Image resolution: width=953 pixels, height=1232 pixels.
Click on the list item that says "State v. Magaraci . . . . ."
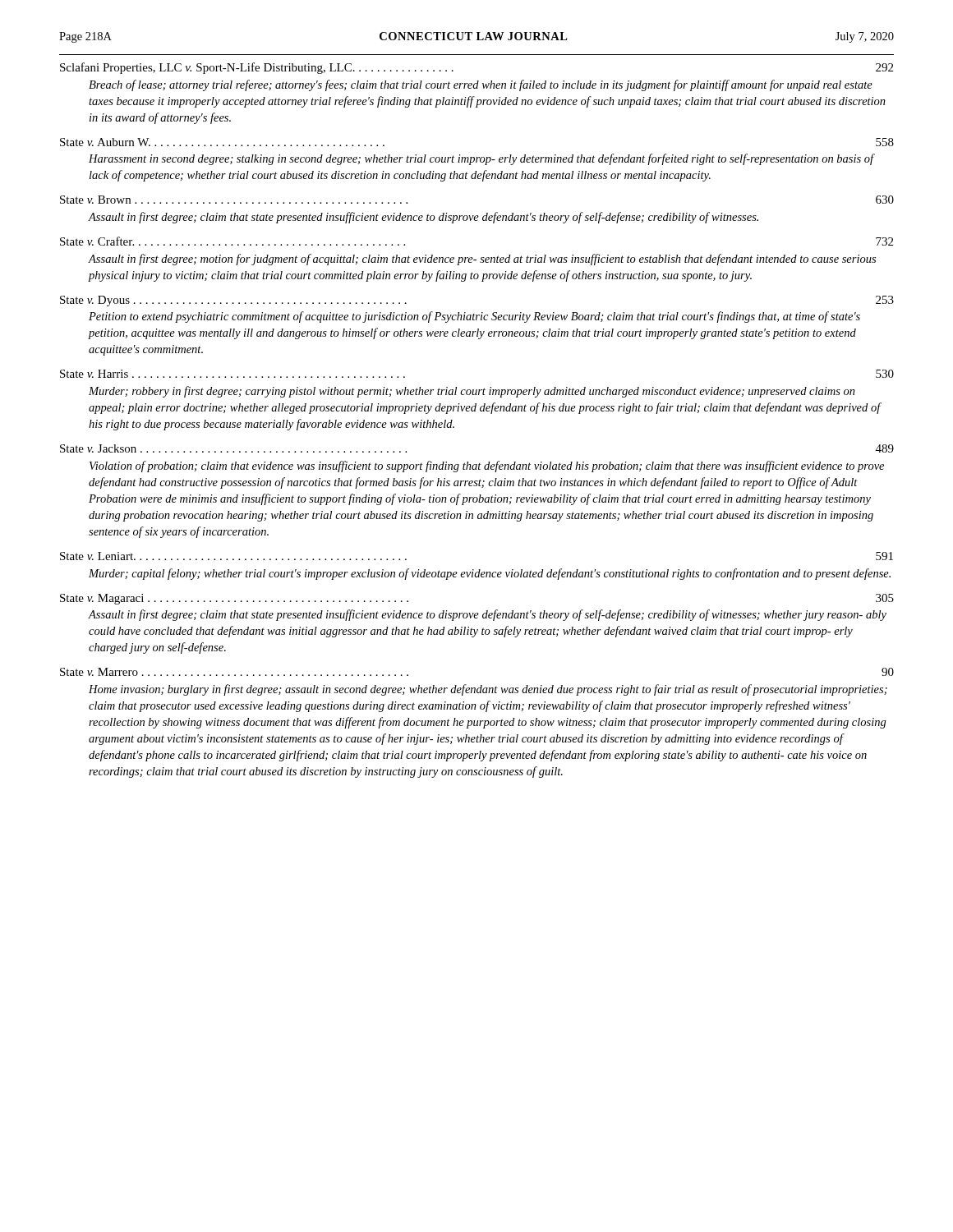(x=476, y=622)
